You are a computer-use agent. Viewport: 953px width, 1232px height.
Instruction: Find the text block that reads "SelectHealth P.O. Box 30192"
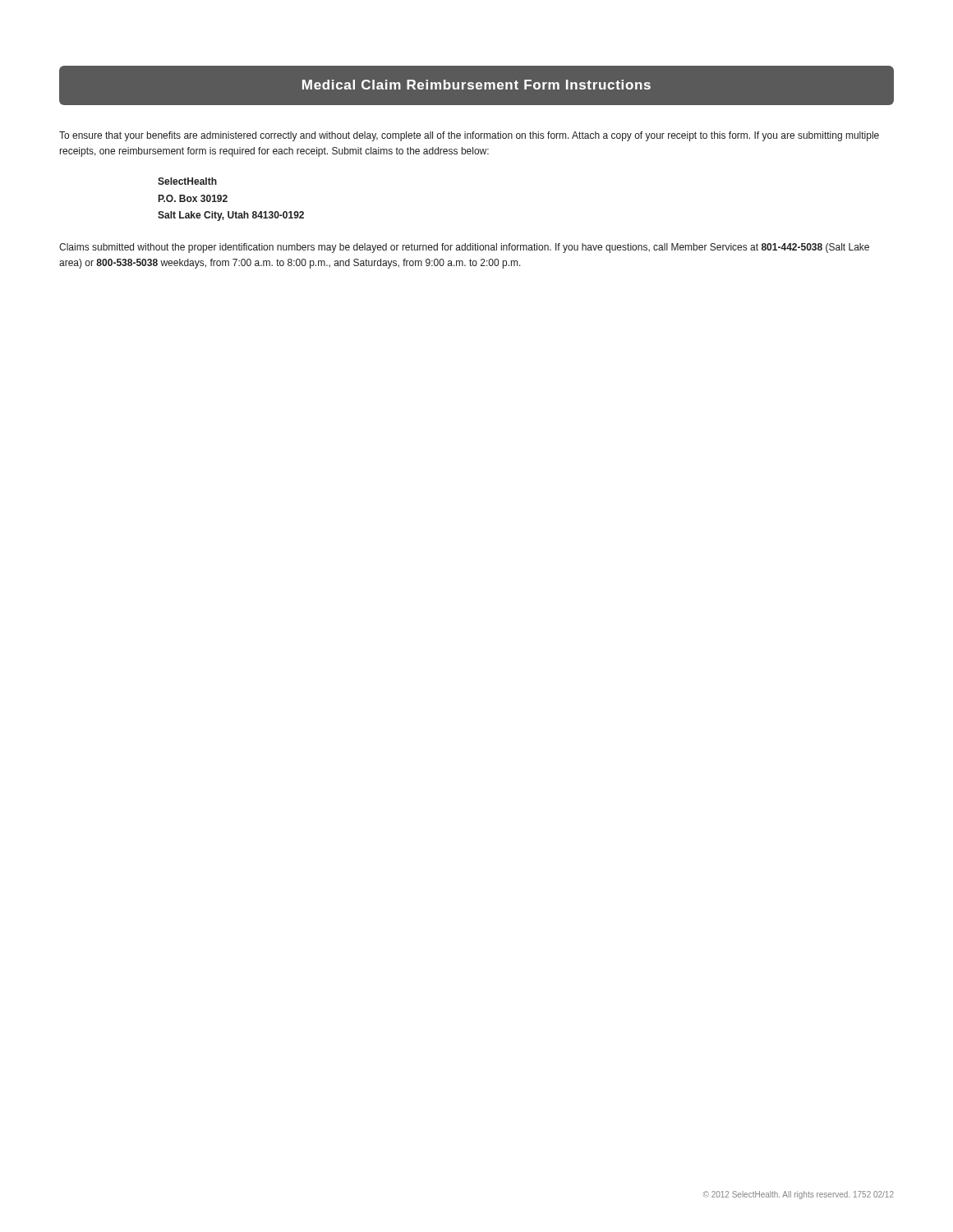(x=231, y=198)
